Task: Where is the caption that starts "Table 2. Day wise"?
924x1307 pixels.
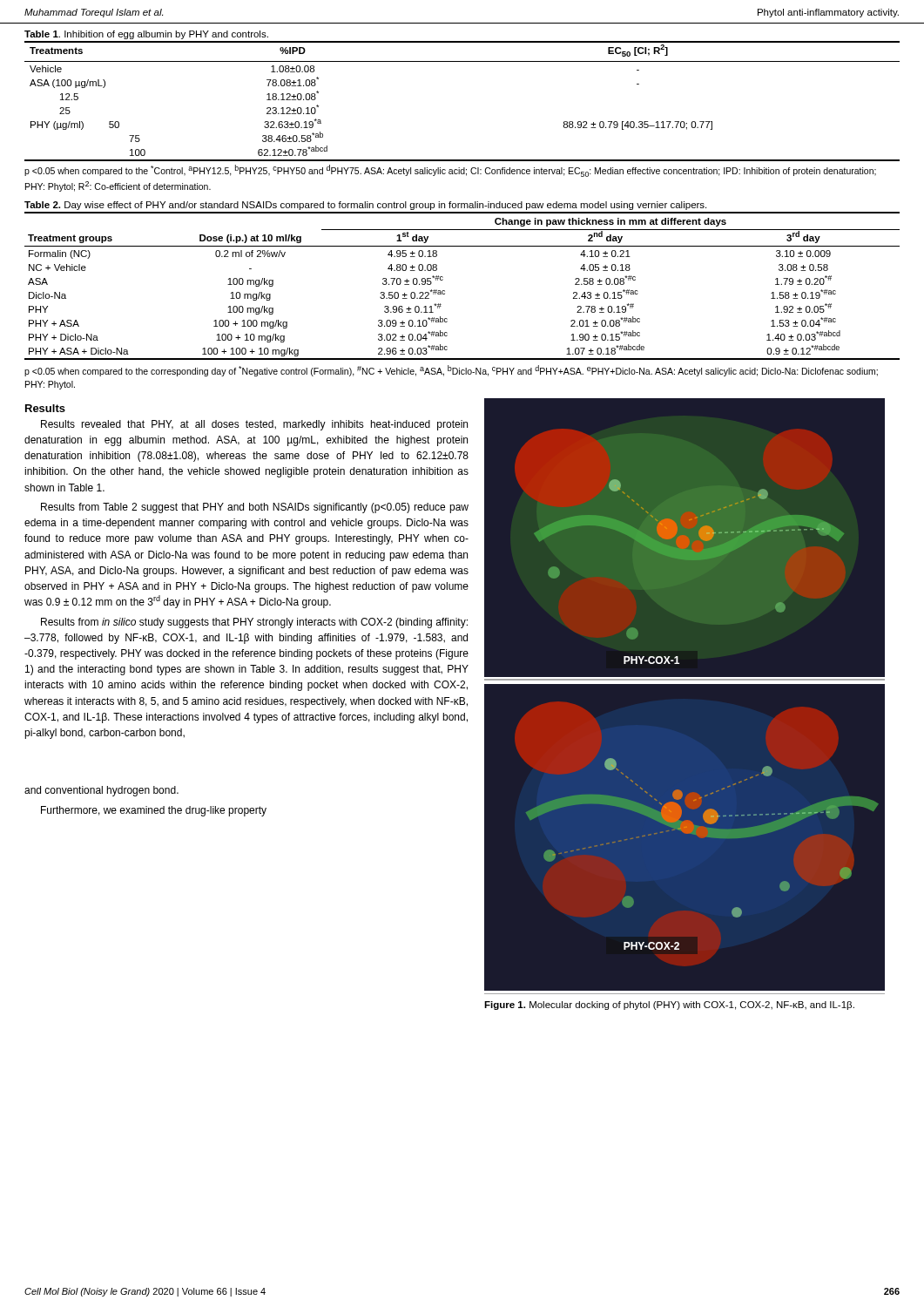Action: pos(366,205)
